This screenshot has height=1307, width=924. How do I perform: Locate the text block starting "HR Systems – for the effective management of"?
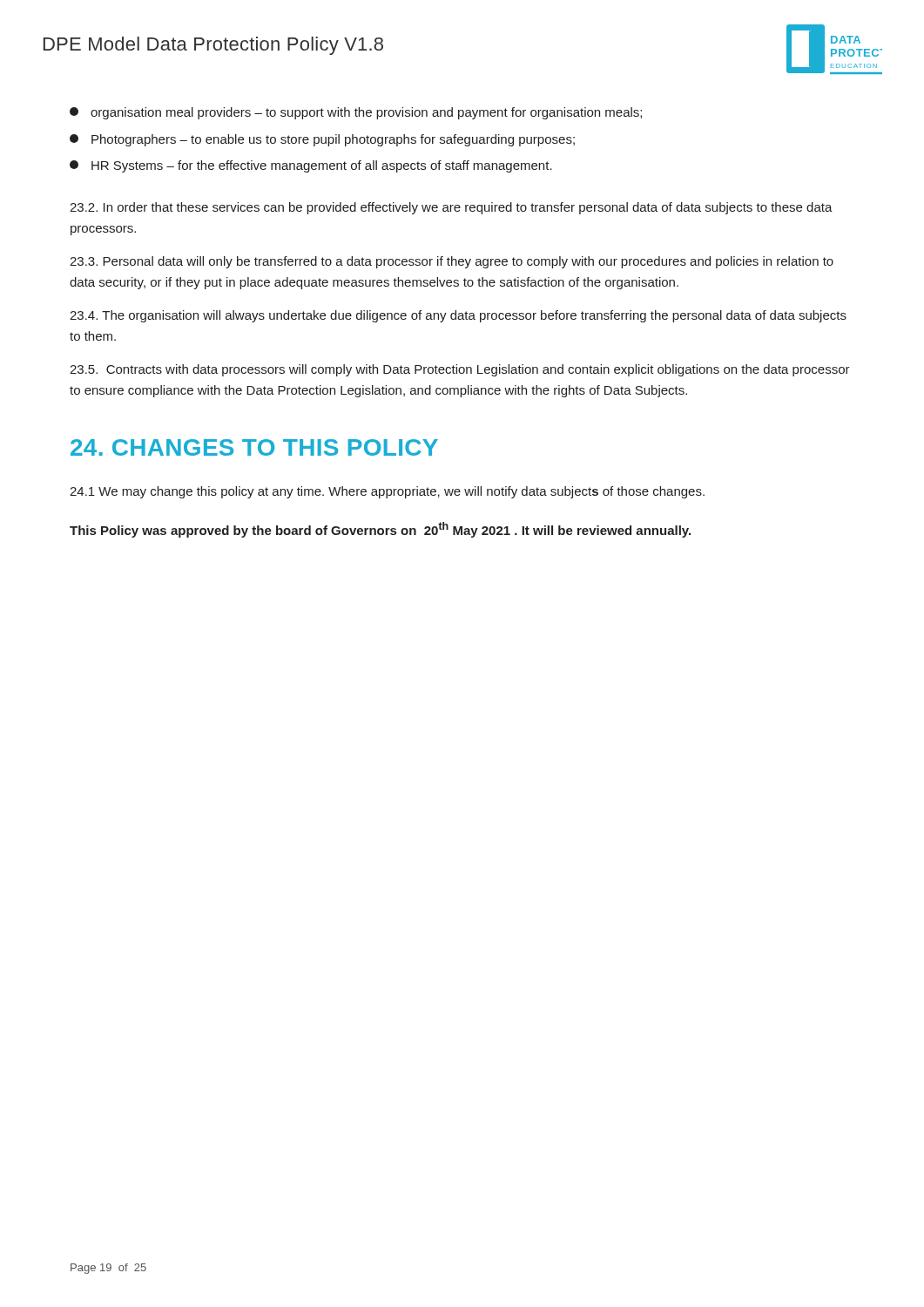311,166
